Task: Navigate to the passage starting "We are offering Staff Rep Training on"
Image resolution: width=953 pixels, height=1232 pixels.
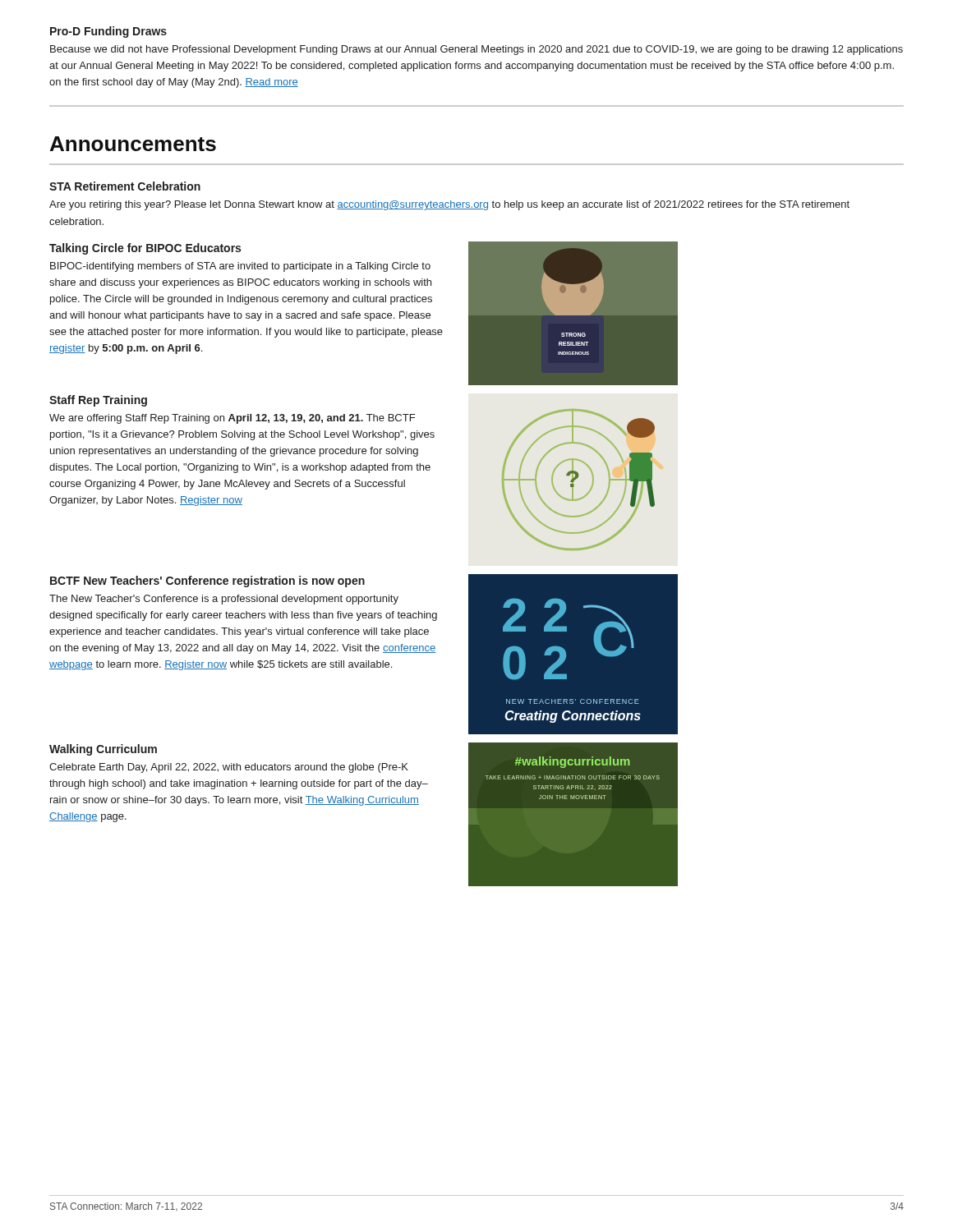Action: (x=242, y=459)
